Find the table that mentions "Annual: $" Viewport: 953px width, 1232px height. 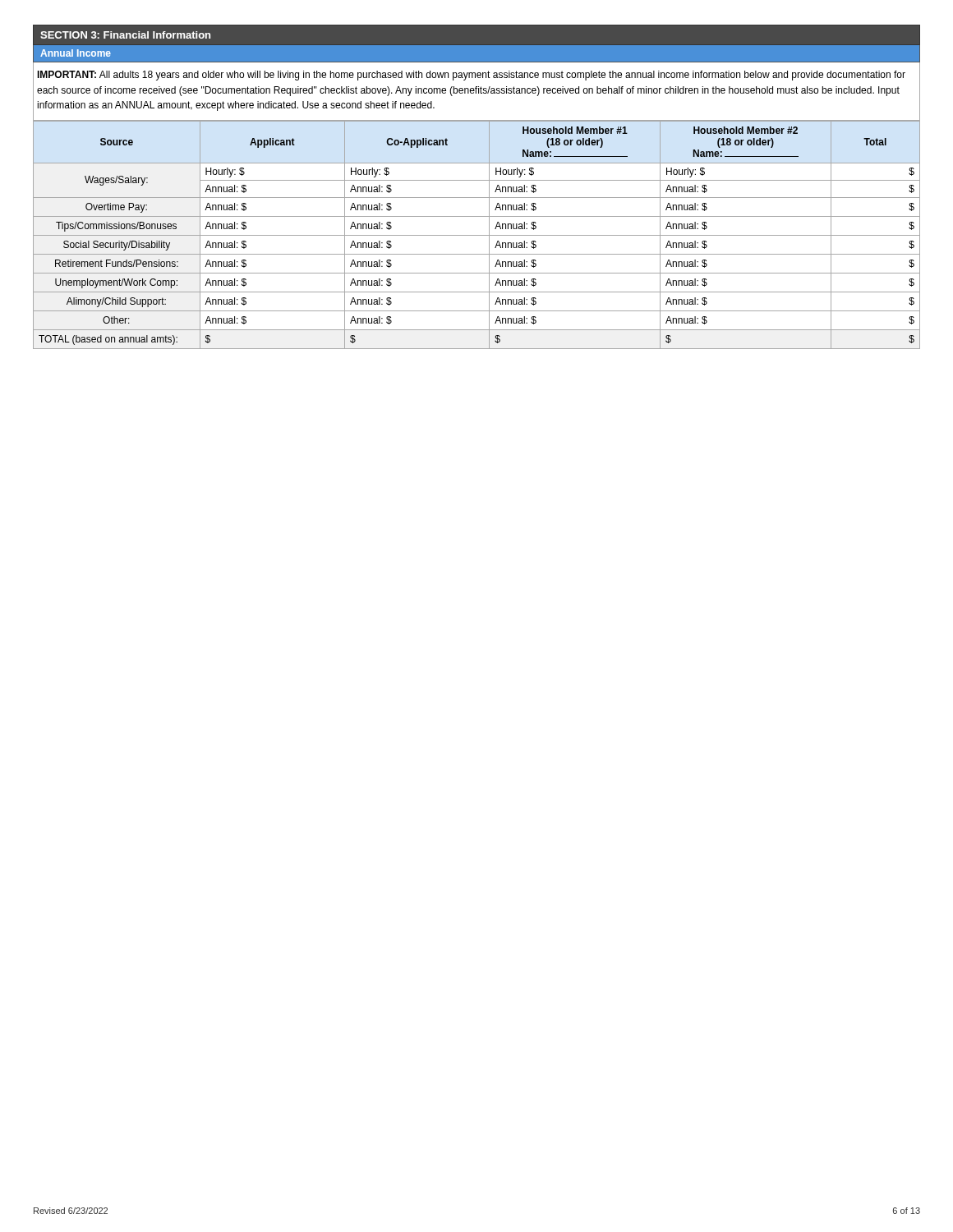pyautogui.click(x=476, y=235)
